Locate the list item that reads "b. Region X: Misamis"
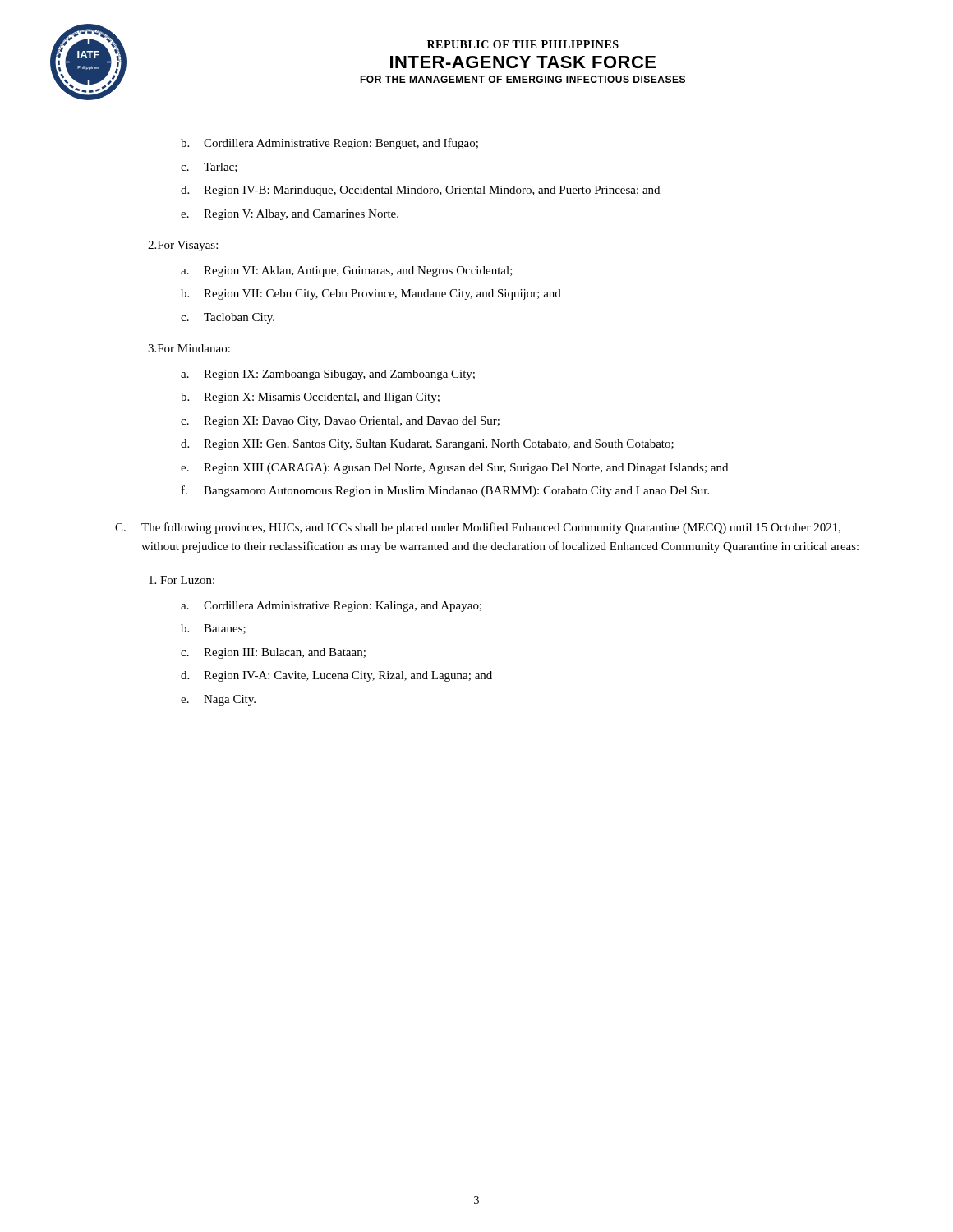The image size is (953, 1232). 310,398
